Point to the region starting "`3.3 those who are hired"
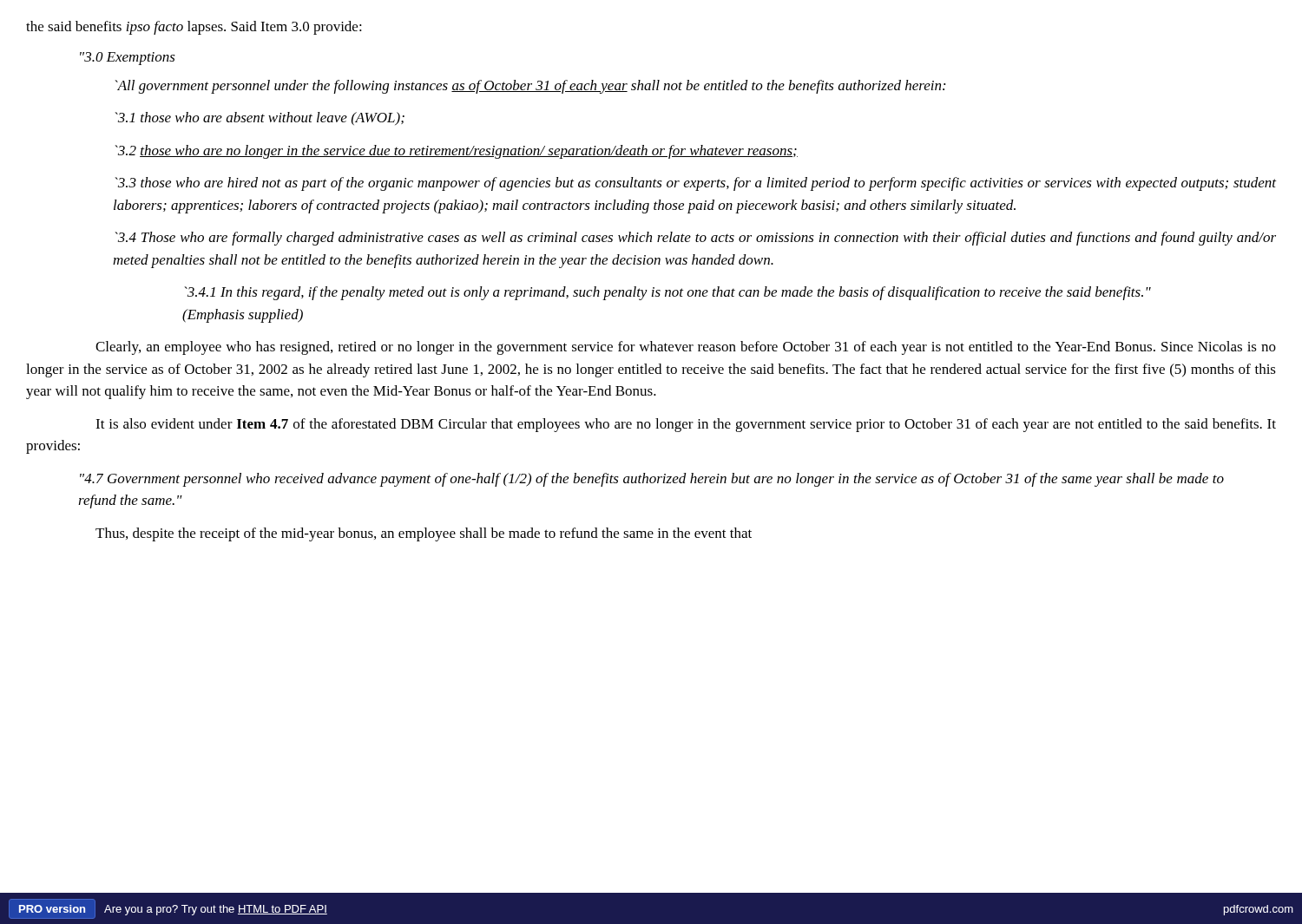The image size is (1302, 924). tap(694, 194)
